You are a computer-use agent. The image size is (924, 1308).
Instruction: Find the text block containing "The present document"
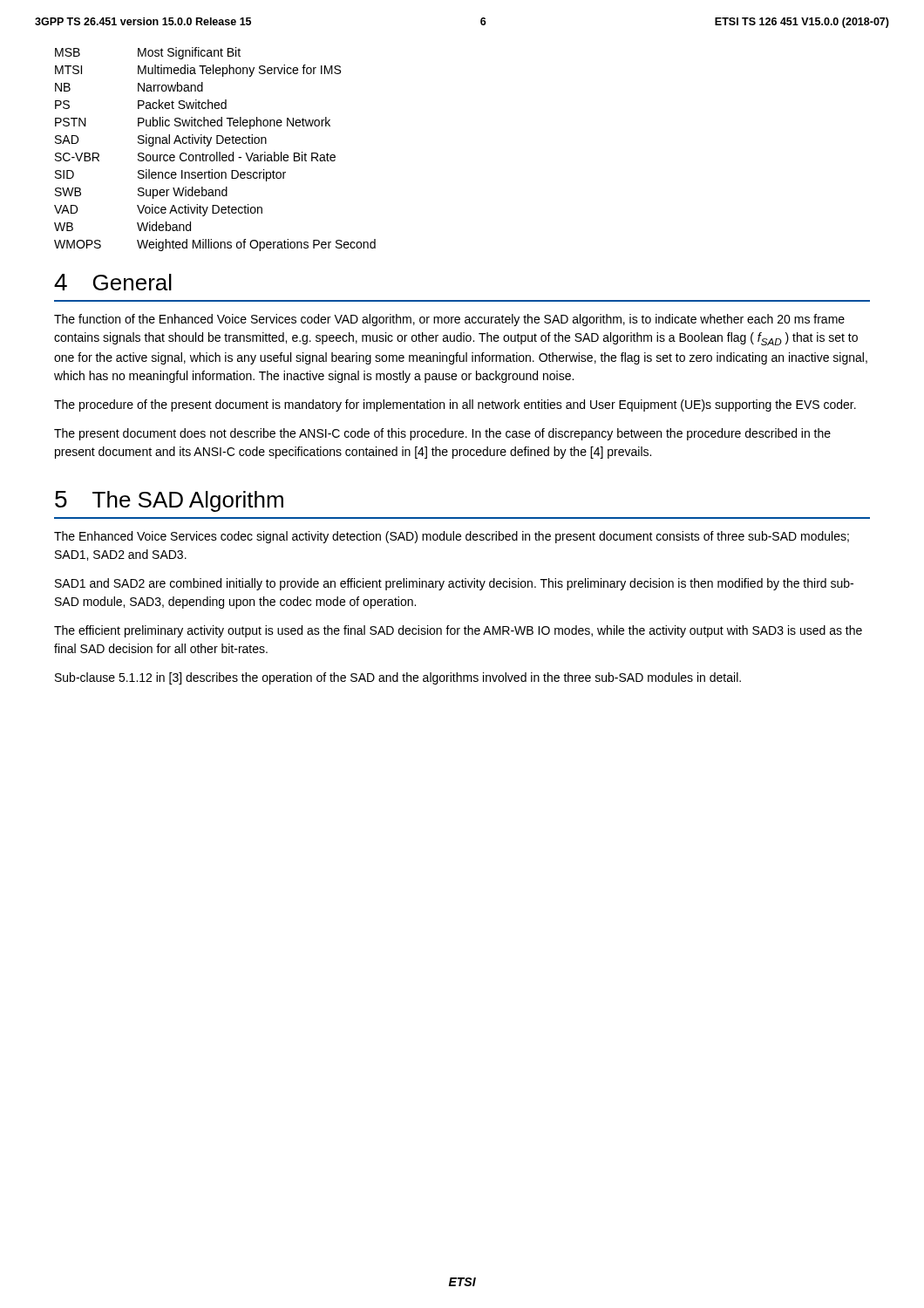(x=442, y=443)
